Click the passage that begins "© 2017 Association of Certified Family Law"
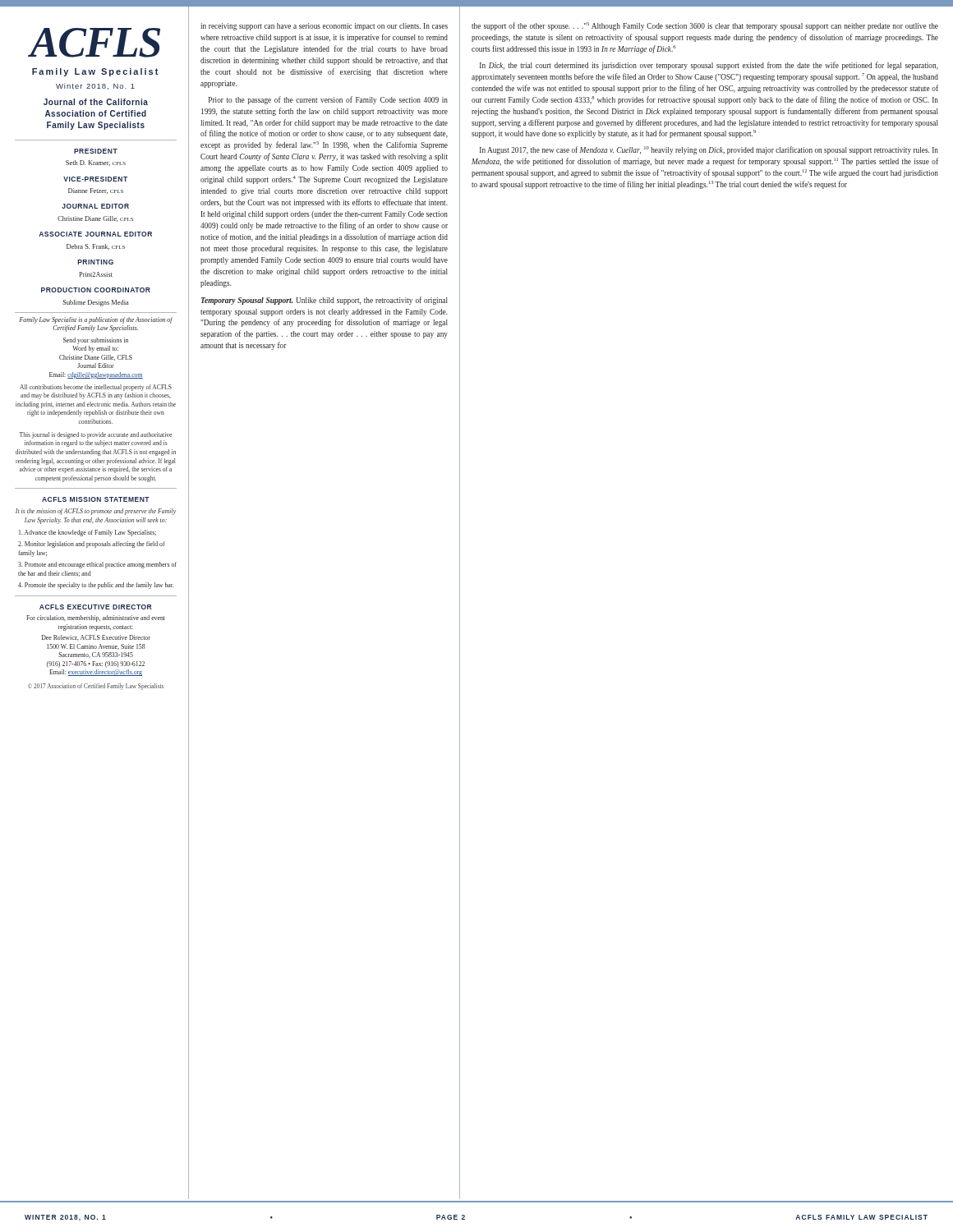 click(96, 687)
